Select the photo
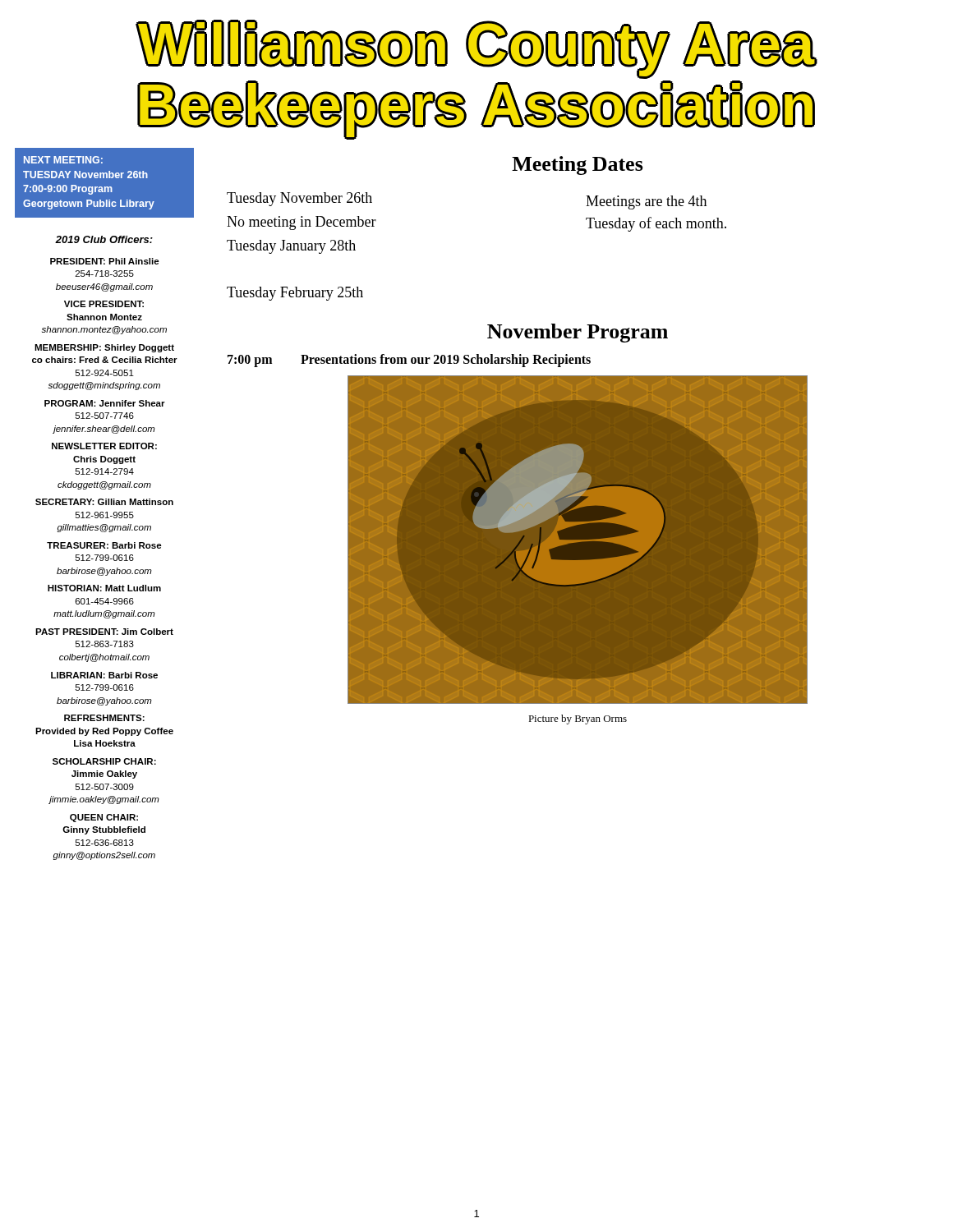This screenshot has width=953, height=1232. (578, 541)
